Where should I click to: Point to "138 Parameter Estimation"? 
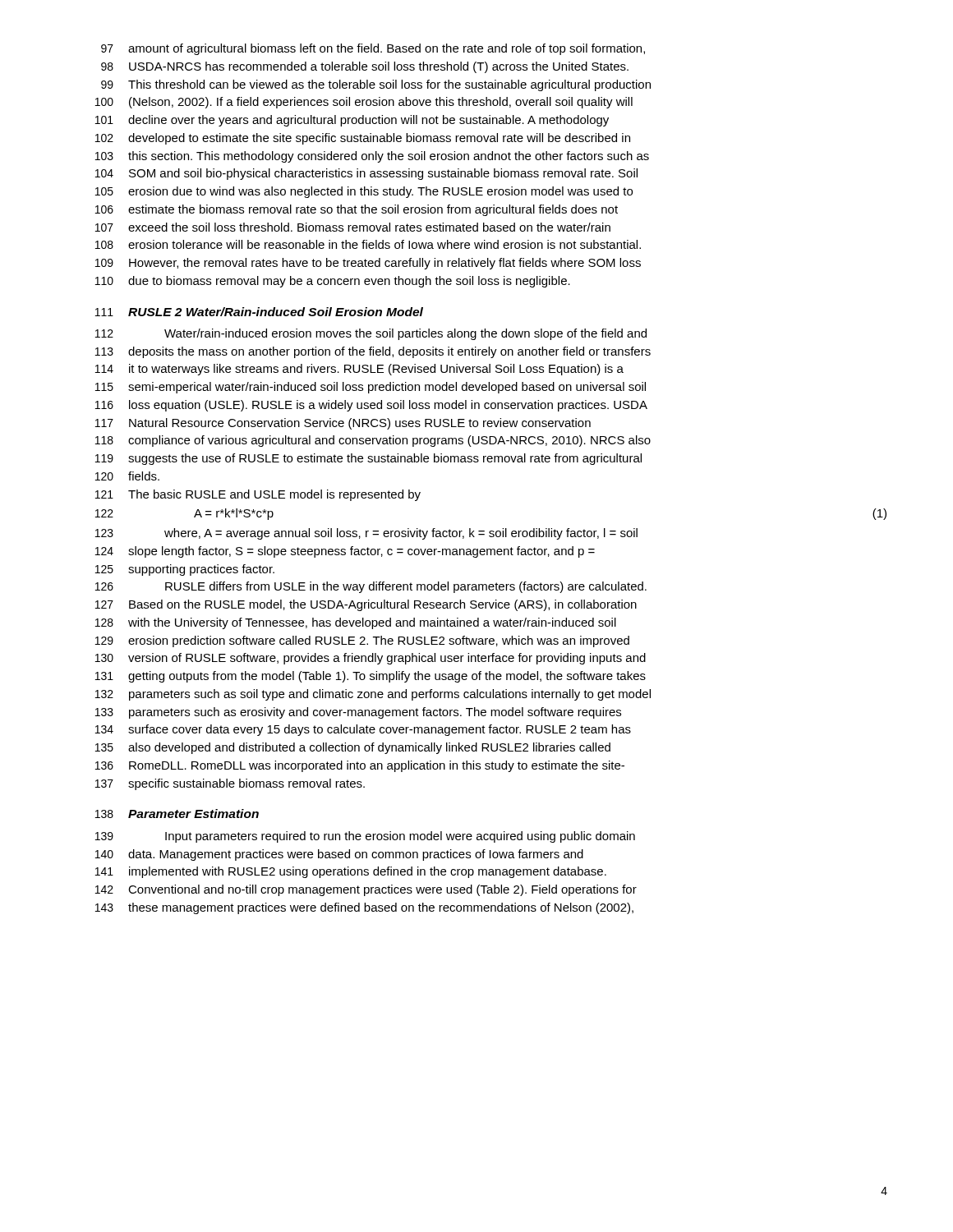pyautogui.click(x=177, y=814)
